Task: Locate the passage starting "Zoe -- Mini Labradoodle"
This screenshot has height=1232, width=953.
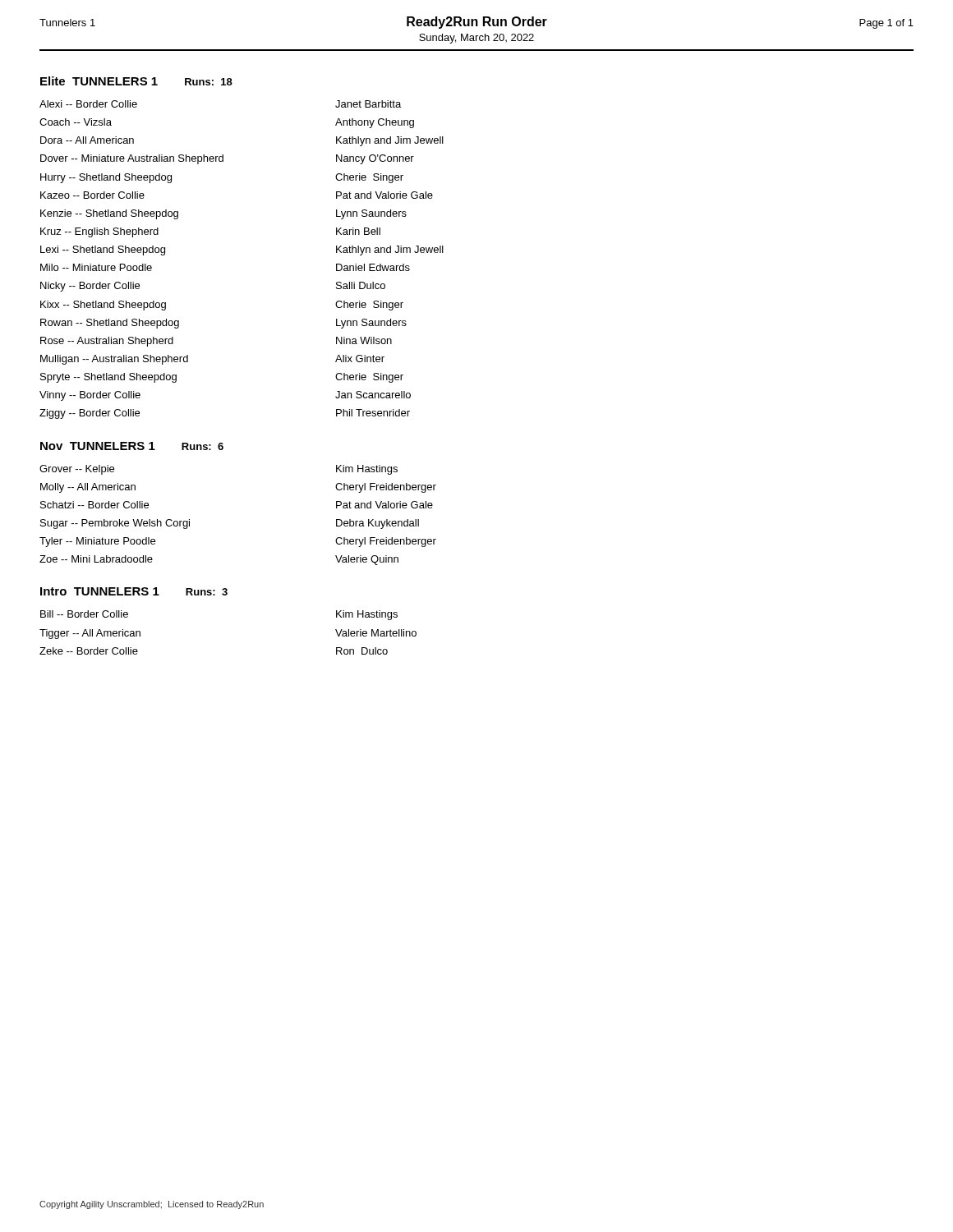Action: [96, 559]
